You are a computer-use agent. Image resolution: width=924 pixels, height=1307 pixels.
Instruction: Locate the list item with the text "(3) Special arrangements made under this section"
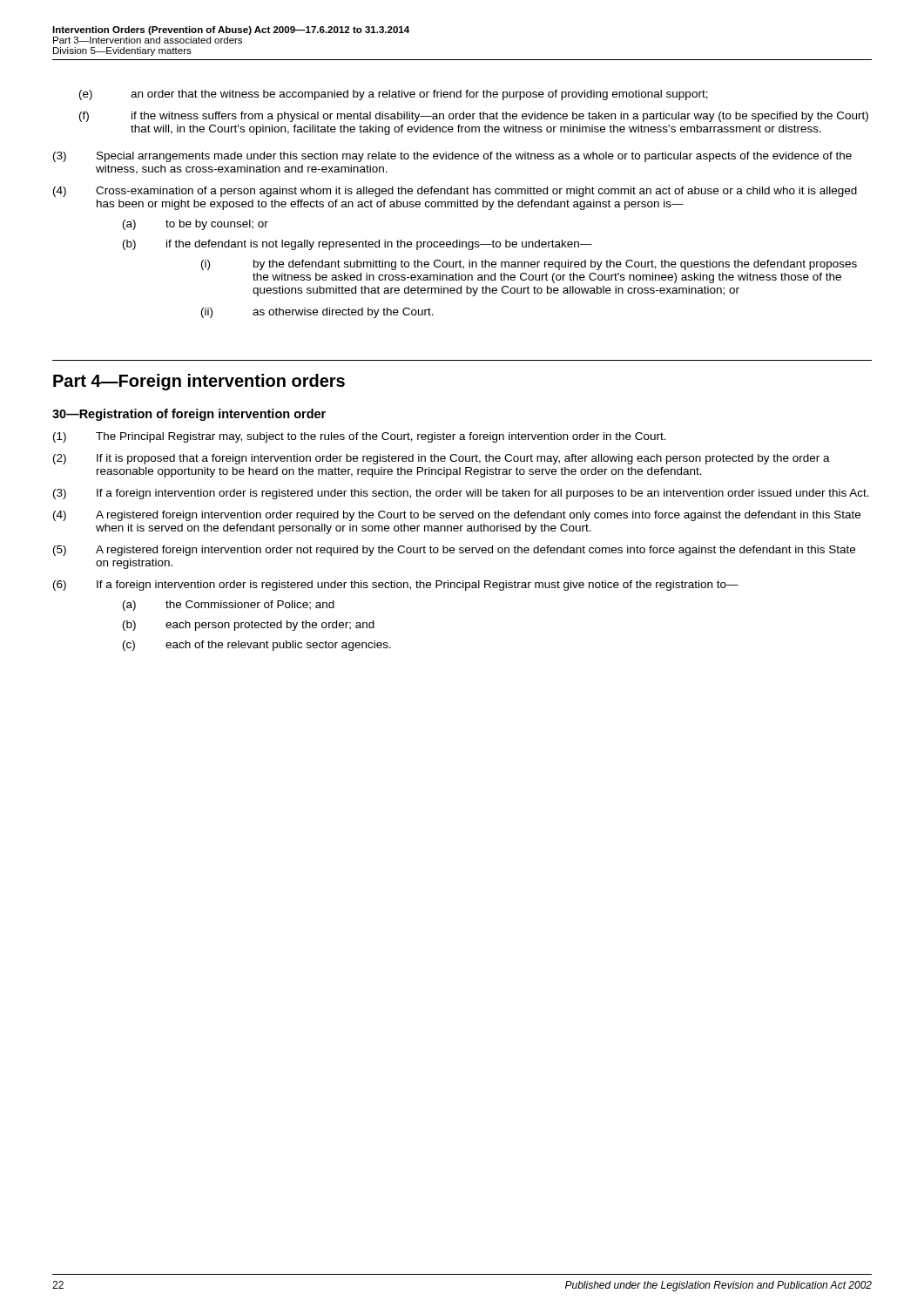coord(462,162)
